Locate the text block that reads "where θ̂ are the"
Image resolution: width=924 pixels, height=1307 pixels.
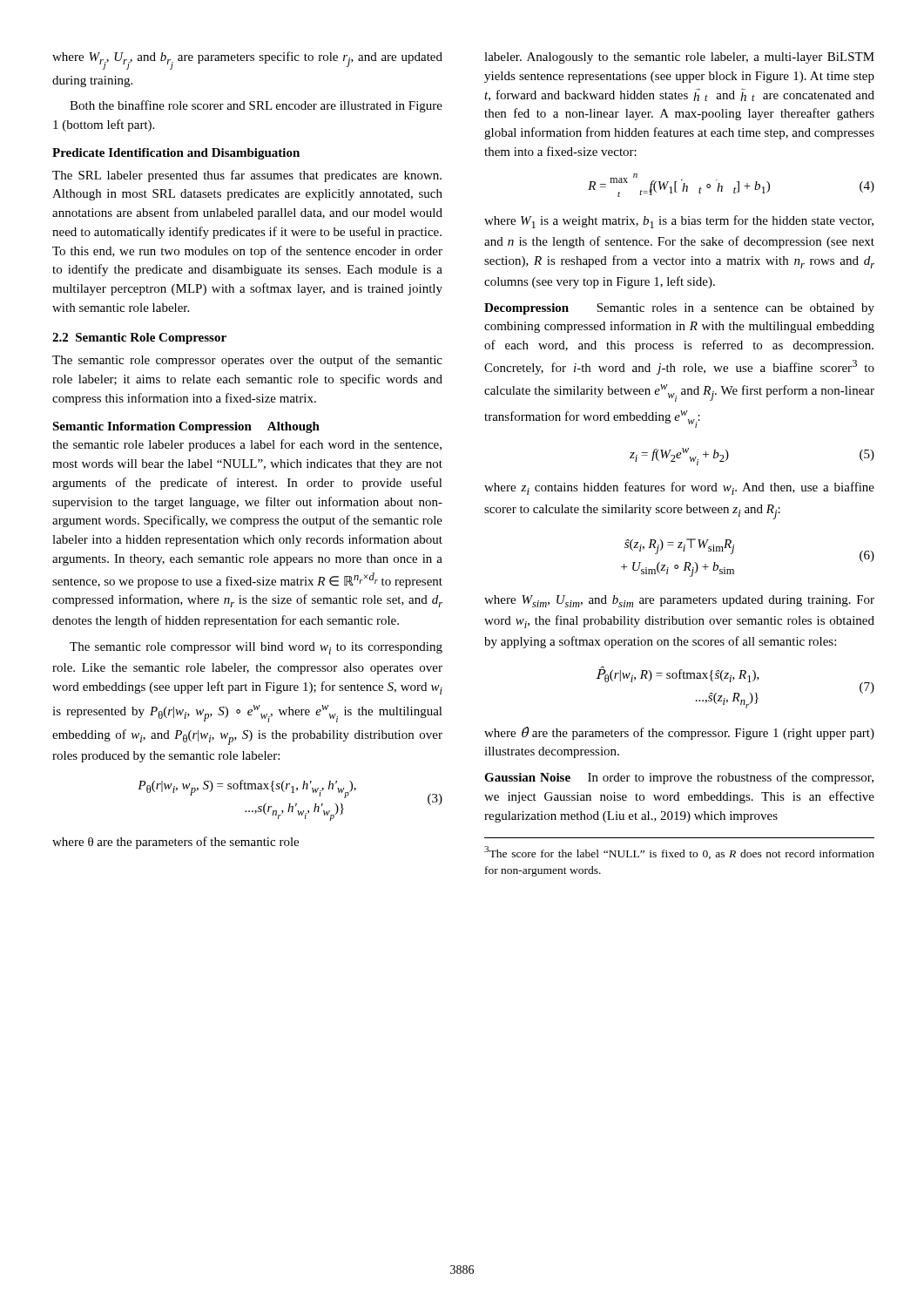click(679, 743)
